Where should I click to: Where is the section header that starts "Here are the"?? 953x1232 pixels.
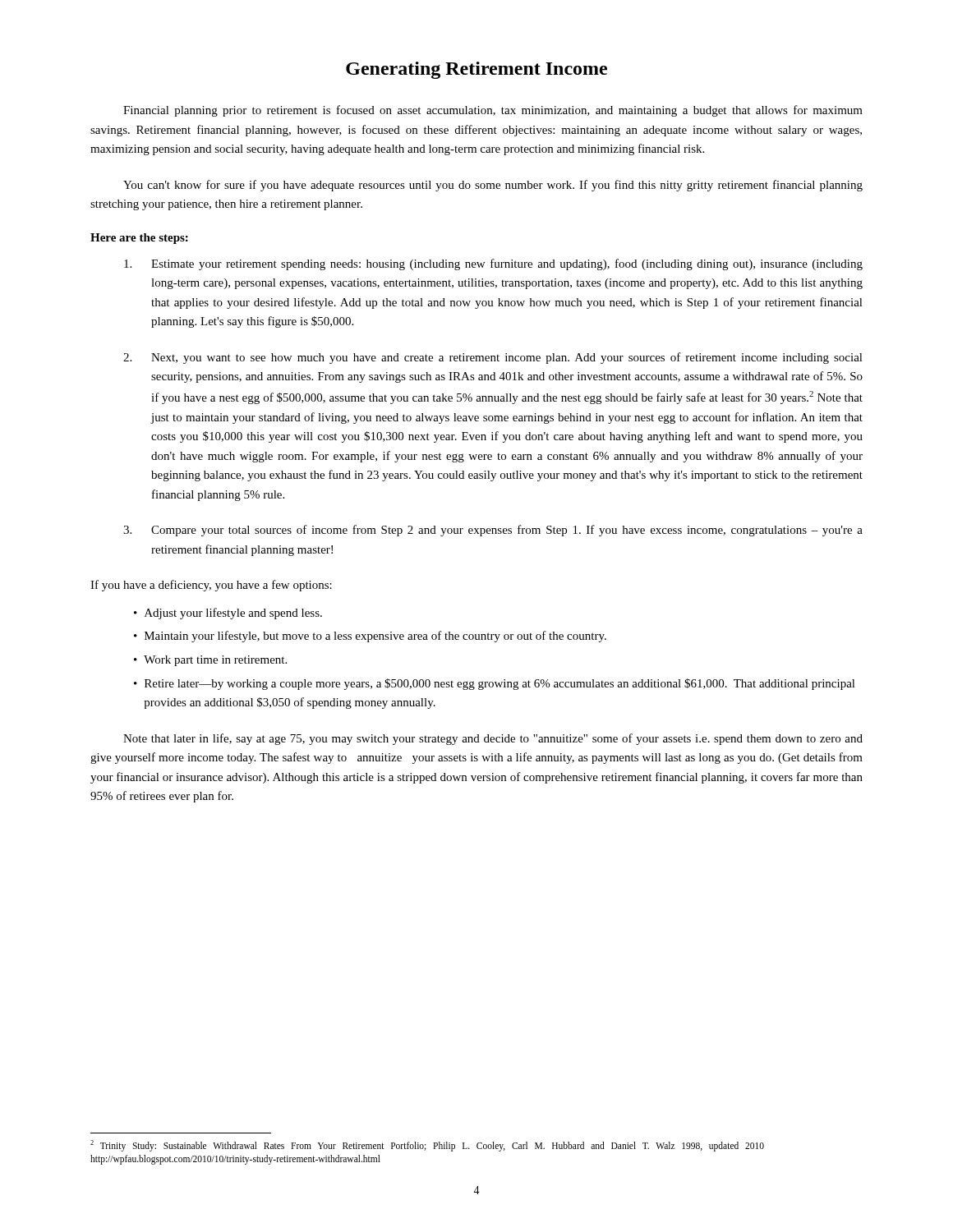pyautogui.click(x=140, y=237)
